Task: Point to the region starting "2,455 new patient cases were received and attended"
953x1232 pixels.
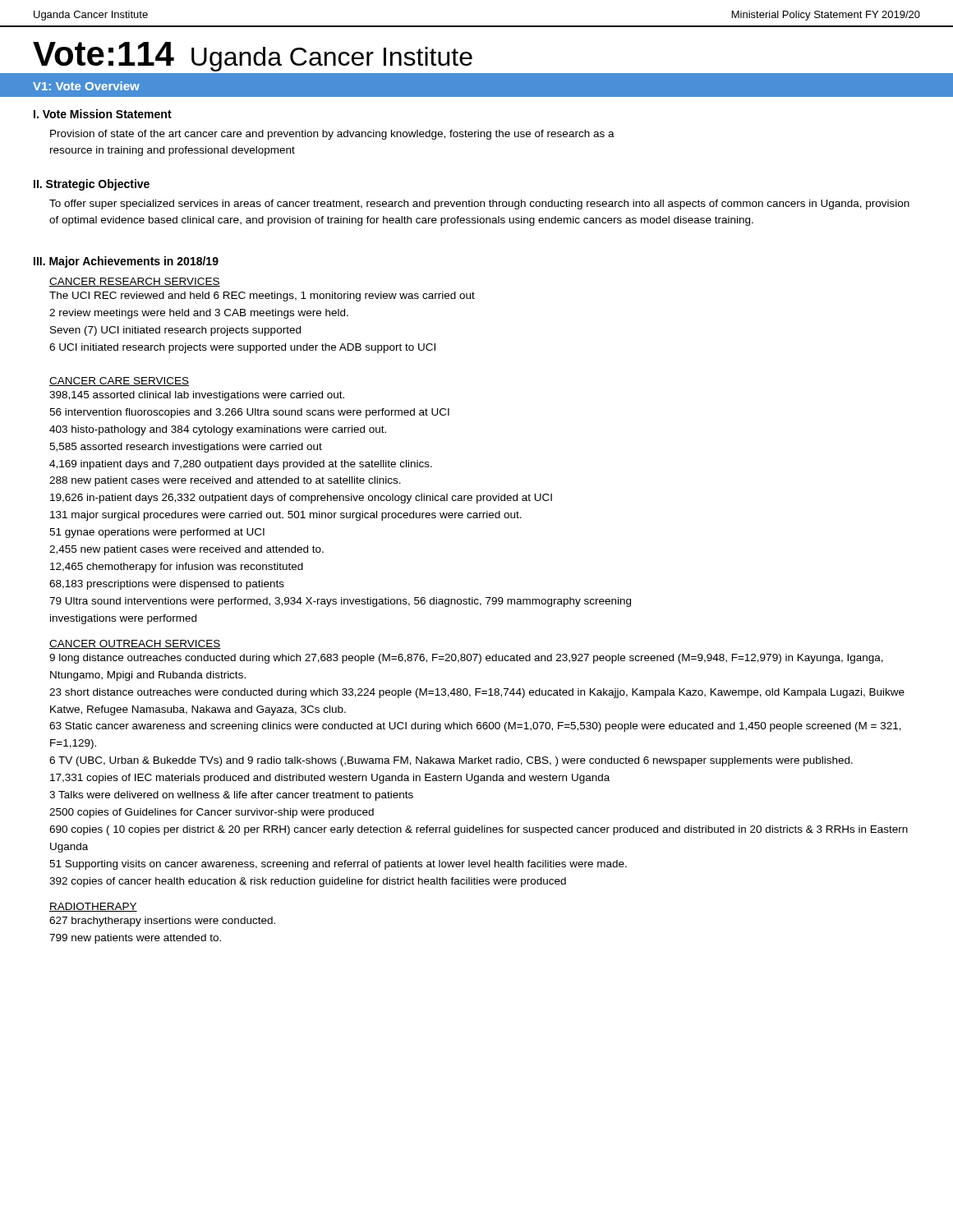Action: point(187,549)
